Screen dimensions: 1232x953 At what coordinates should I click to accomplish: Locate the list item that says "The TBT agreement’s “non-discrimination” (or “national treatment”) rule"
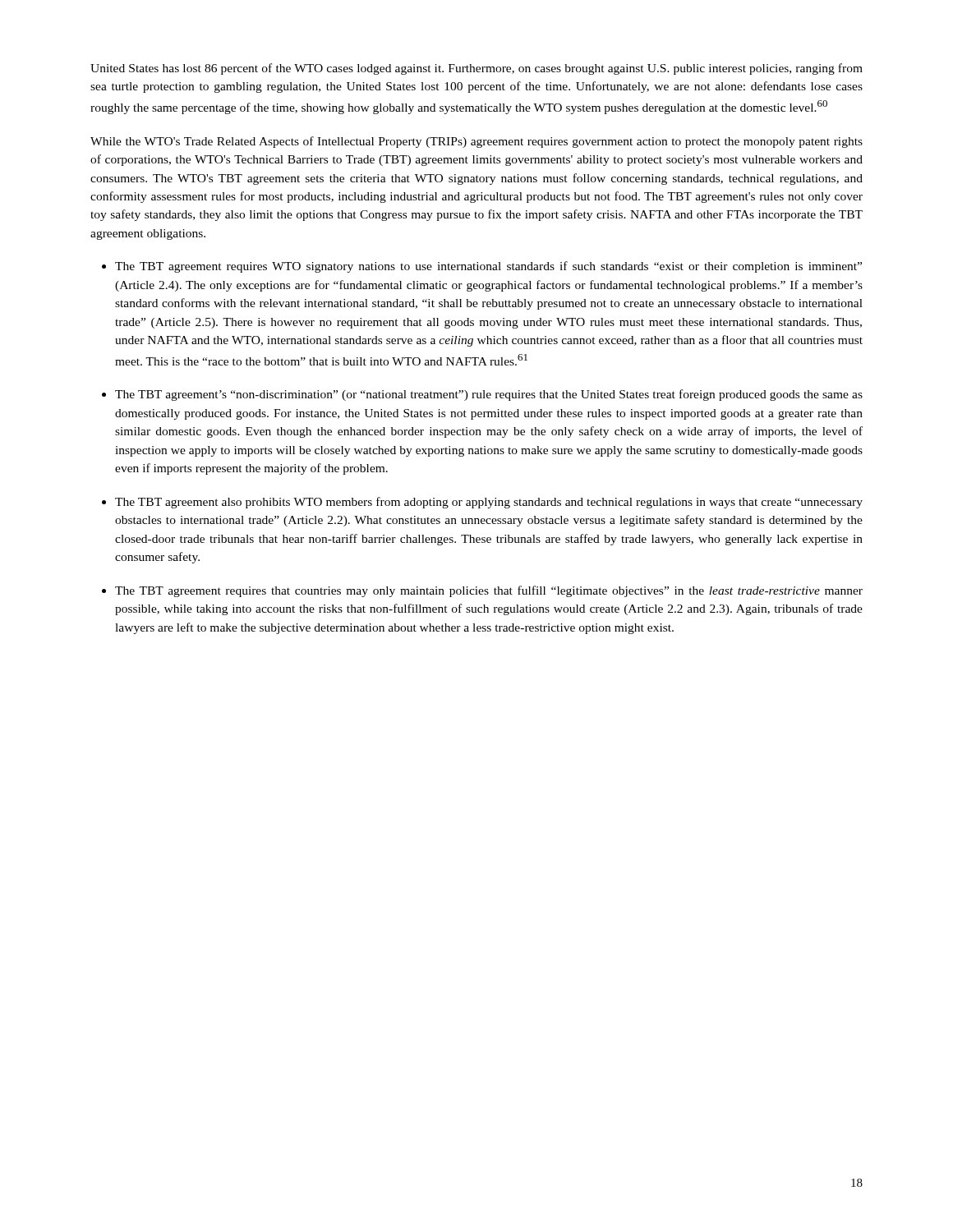point(489,431)
